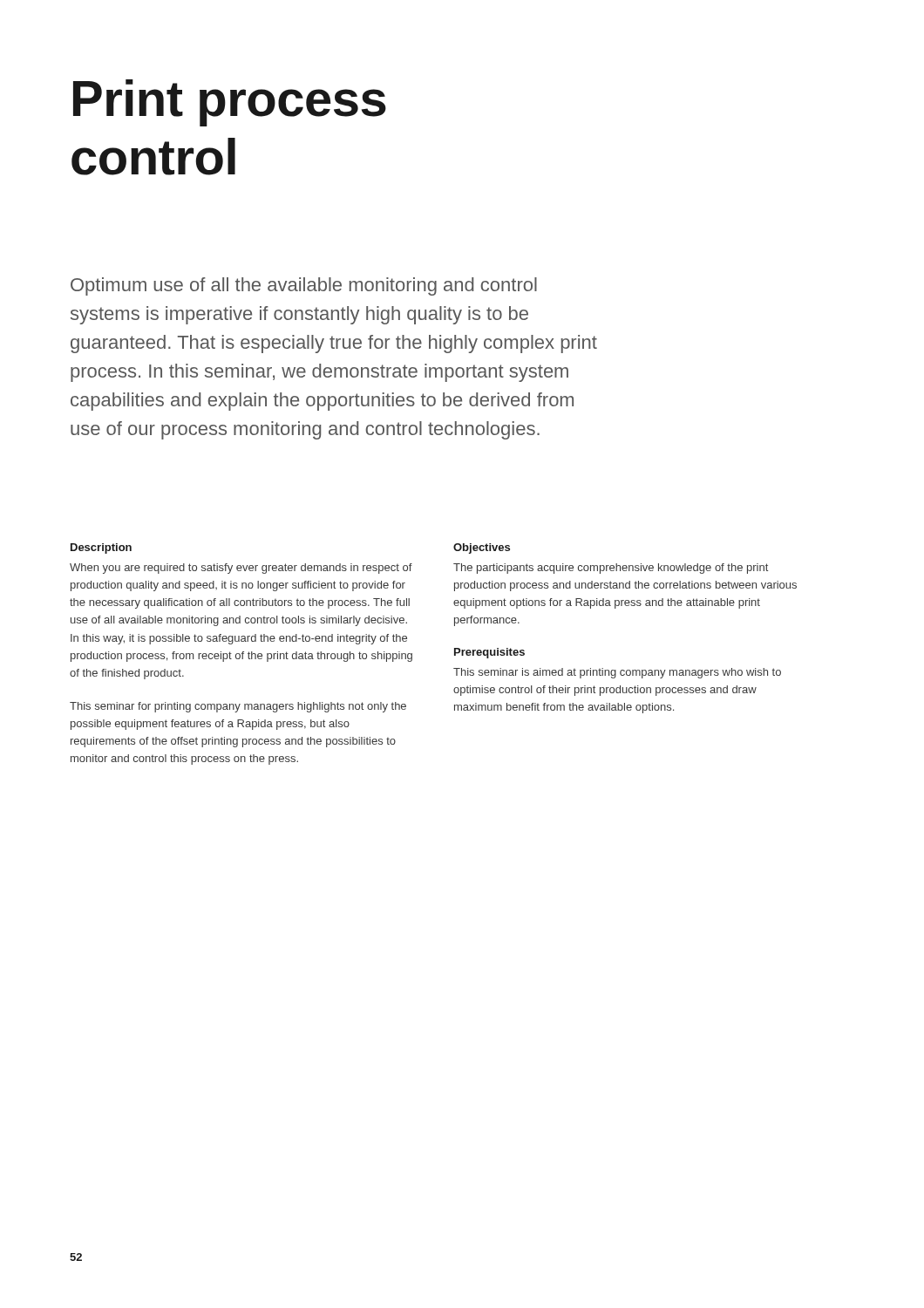This screenshot has width=924, height=1308.
Task: Navigate to the text block starting "This seminar for"
Action: [244, 733]
